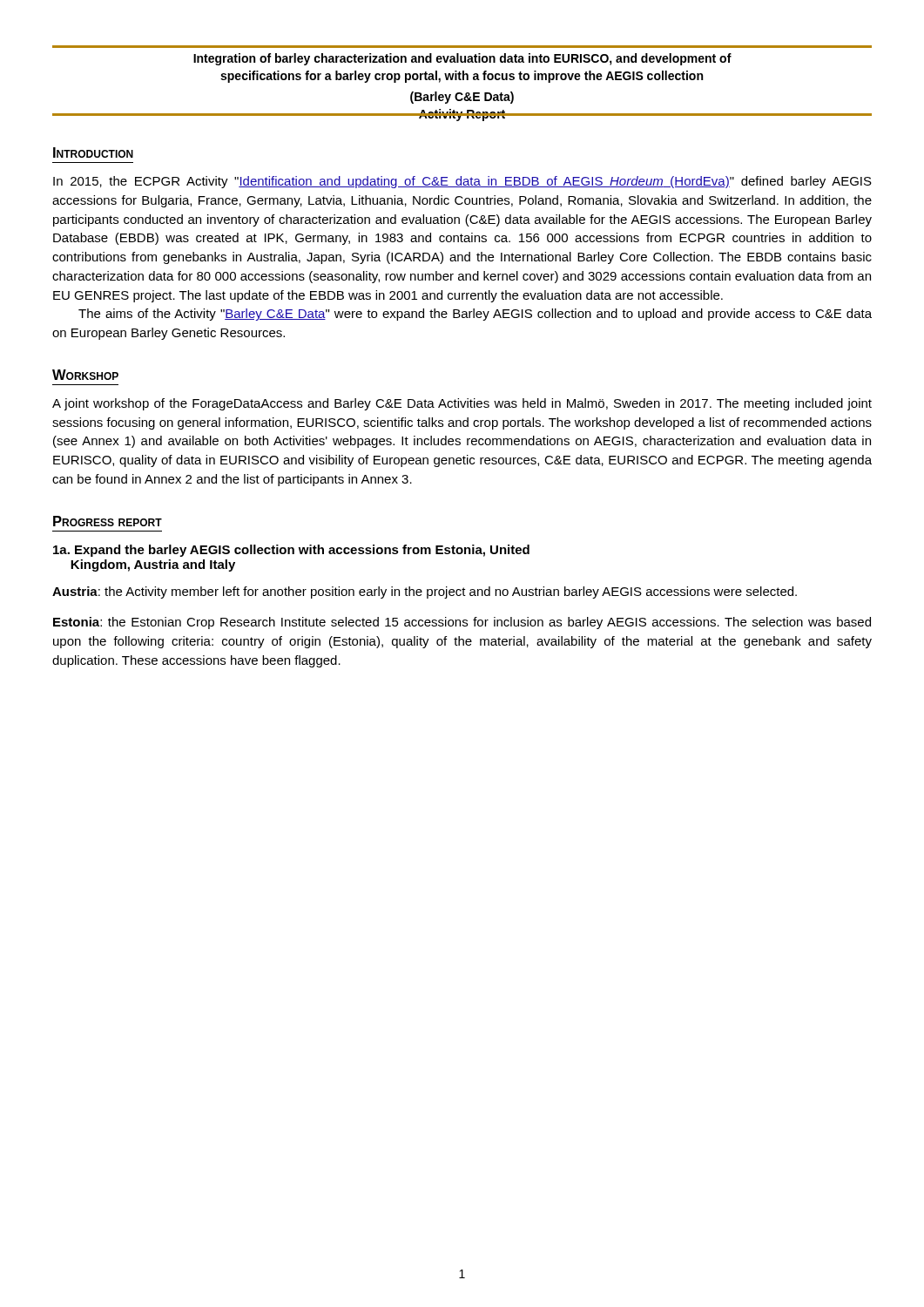This screenshot has width=924, height=1307.
Task: Click on the text block starting "1a. Expand the barley AEGIS"
Action: (x=462, y=556)
